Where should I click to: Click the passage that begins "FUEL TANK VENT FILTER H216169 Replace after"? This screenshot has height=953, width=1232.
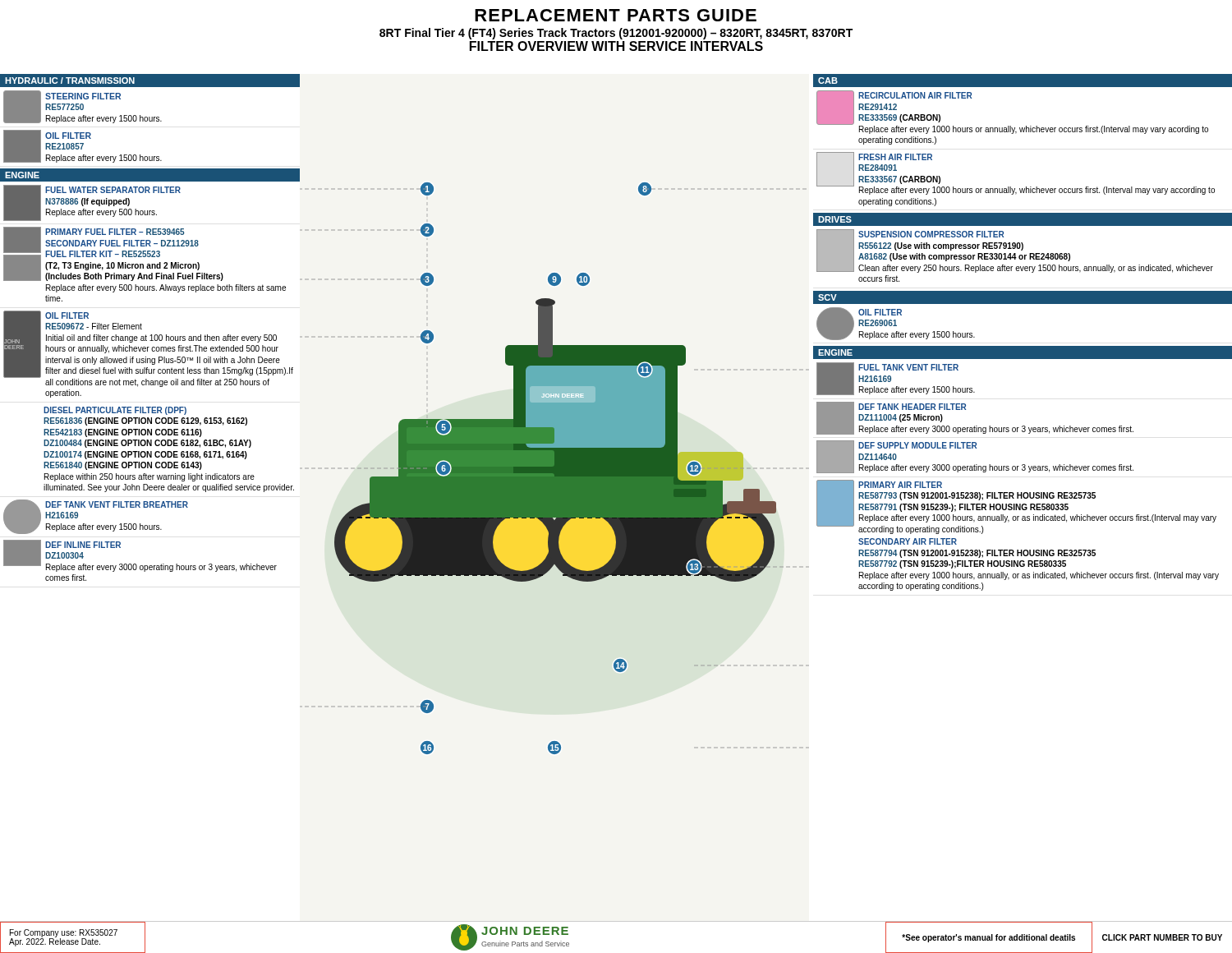point(896,379)
